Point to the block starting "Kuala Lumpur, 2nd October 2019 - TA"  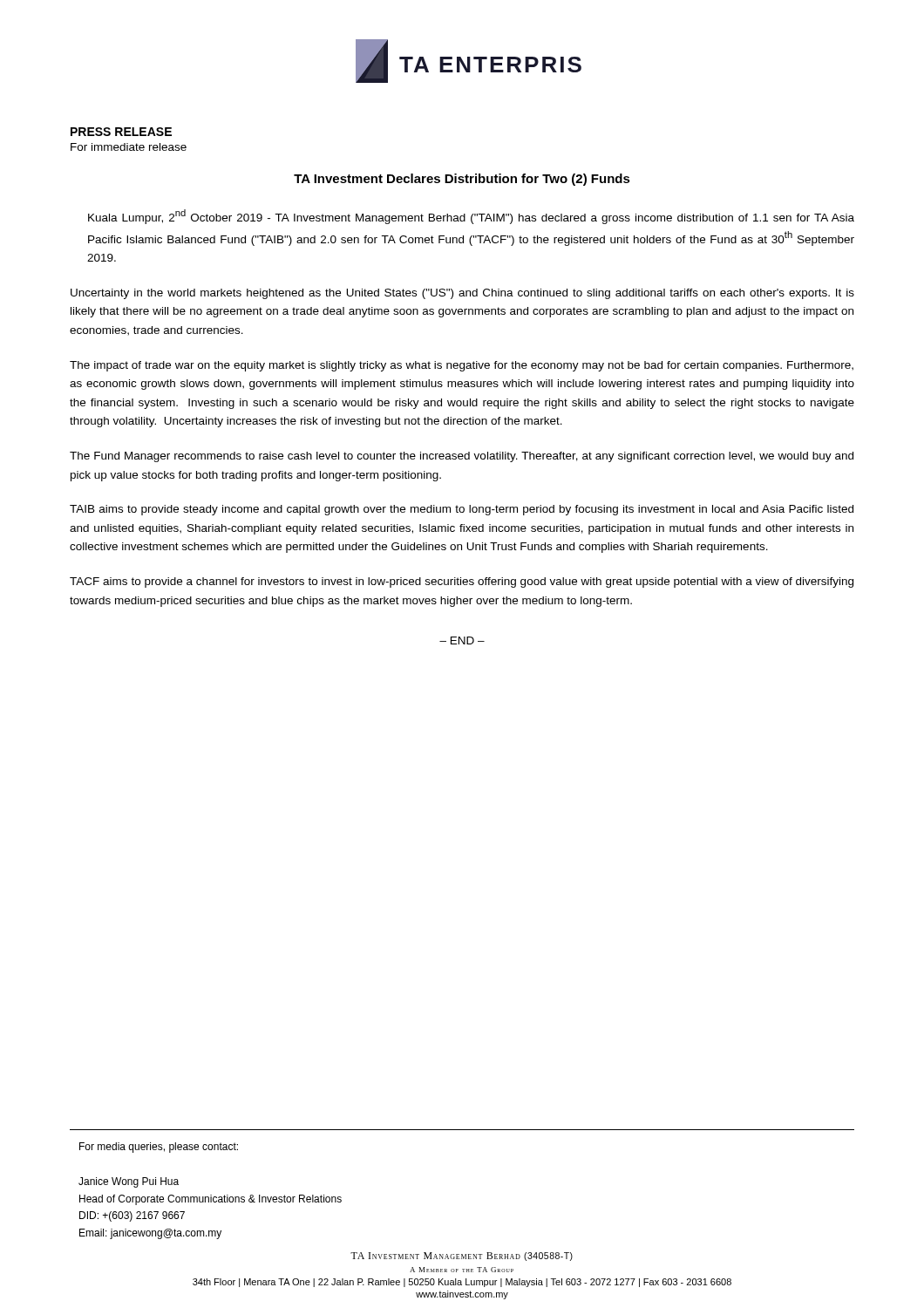(471, 236)
